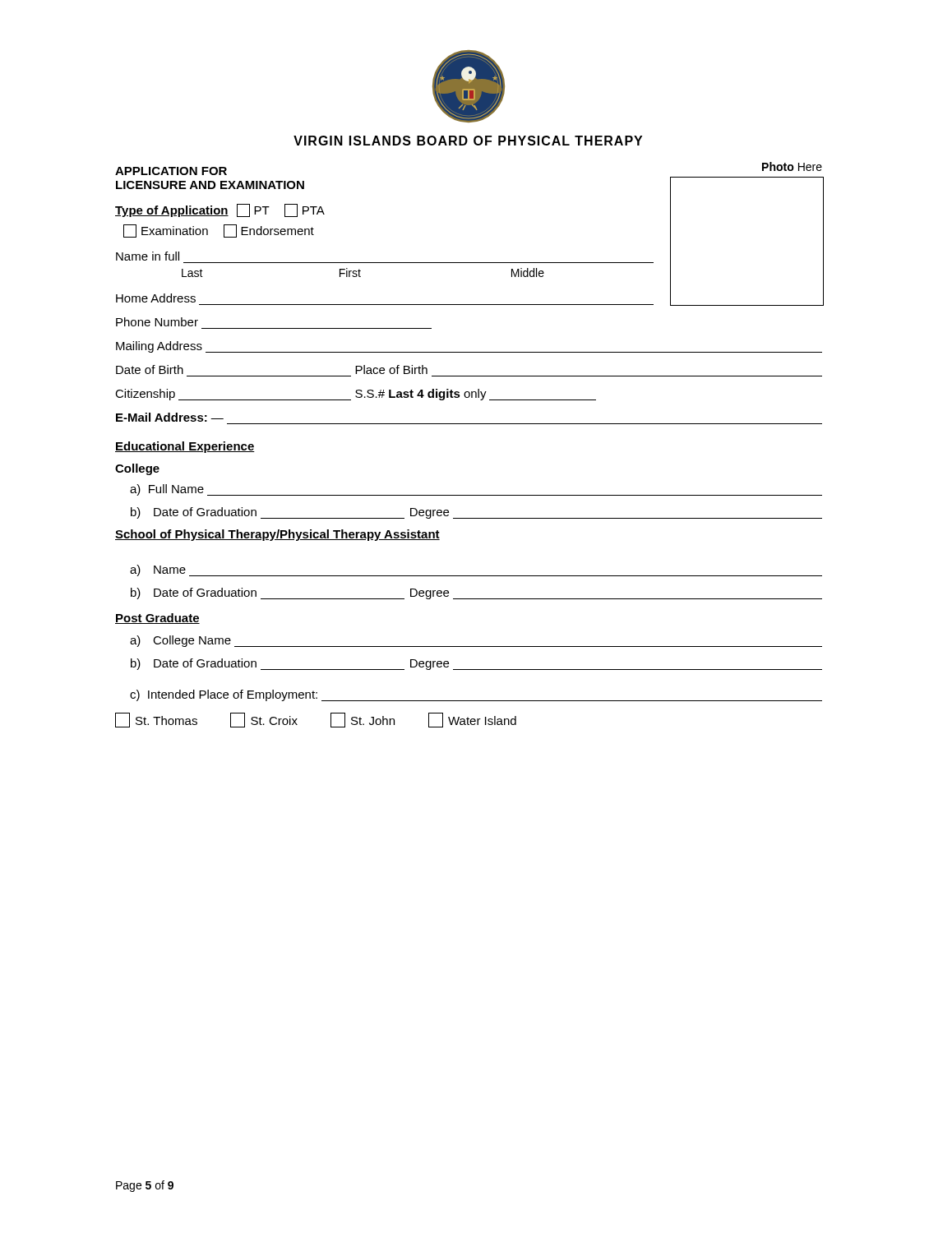Image resolution: width=952 pixels, height=1233 pixels.
Task: Point to "Type of Application PT PTA"
Action: tap(220, 210)
